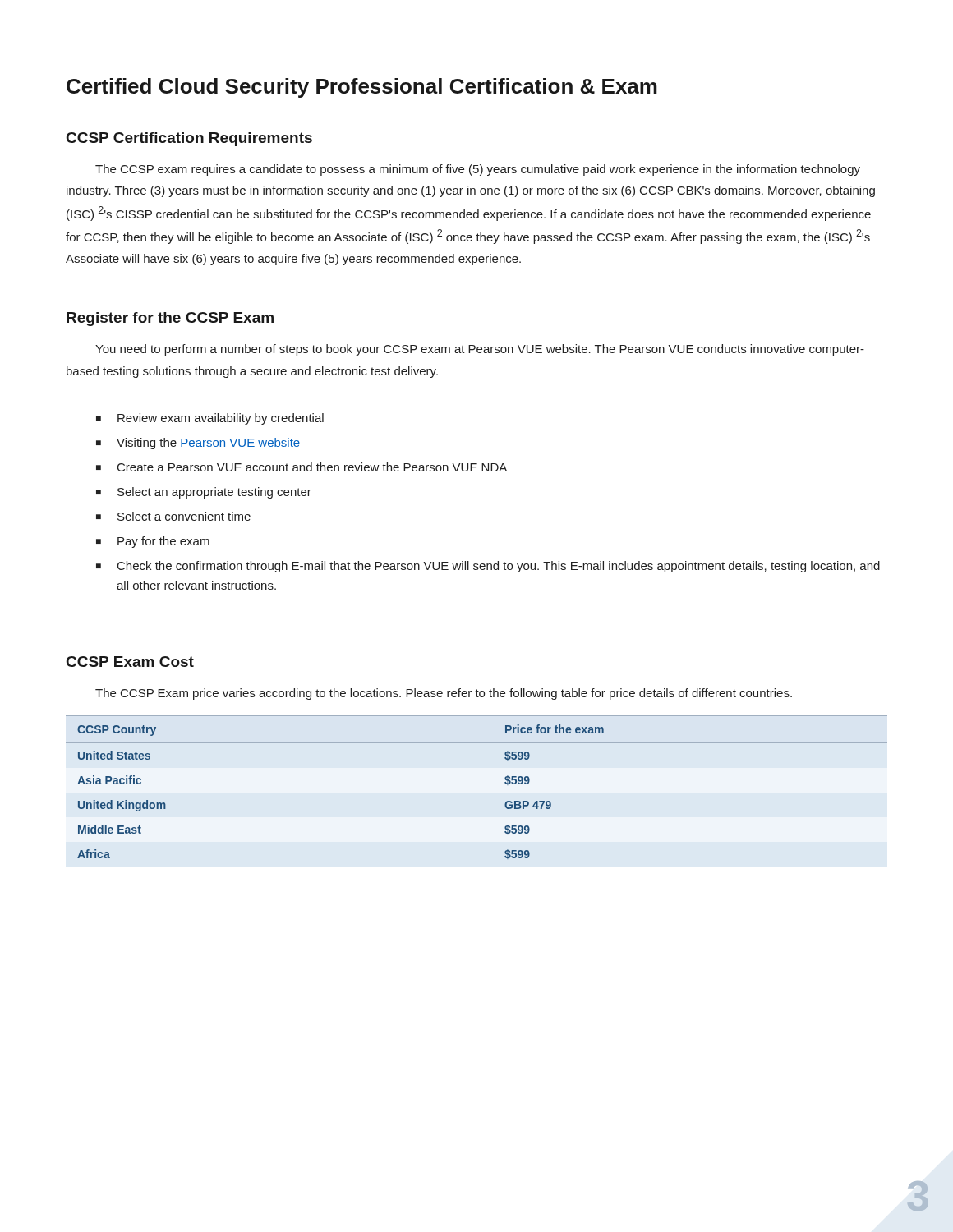Click on the element starting "■ Check the confirmation"
Screen dimensions: 1232x953
491,576
